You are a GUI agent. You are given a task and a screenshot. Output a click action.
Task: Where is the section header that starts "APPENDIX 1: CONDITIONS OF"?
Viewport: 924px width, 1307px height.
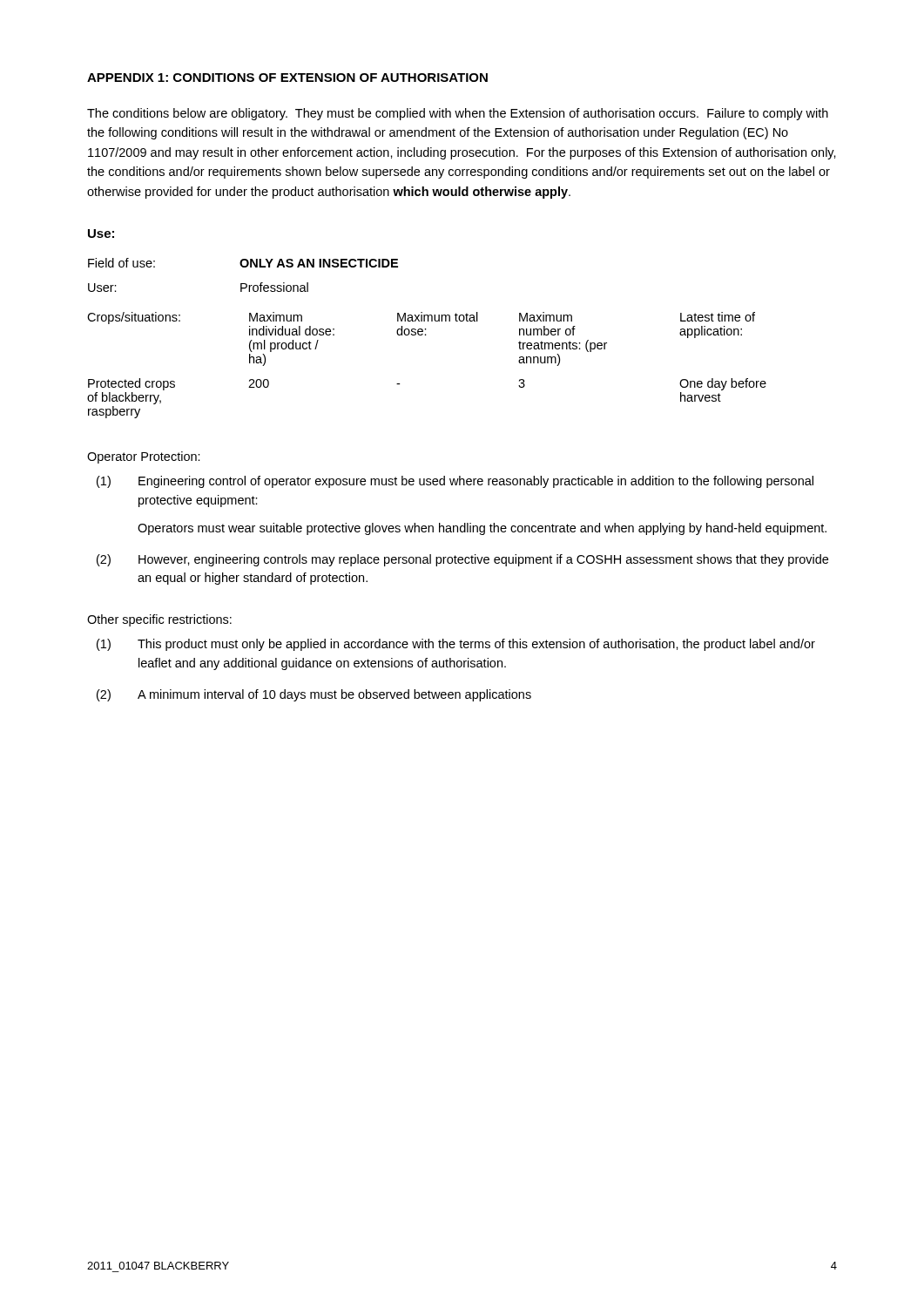point(288,77)
